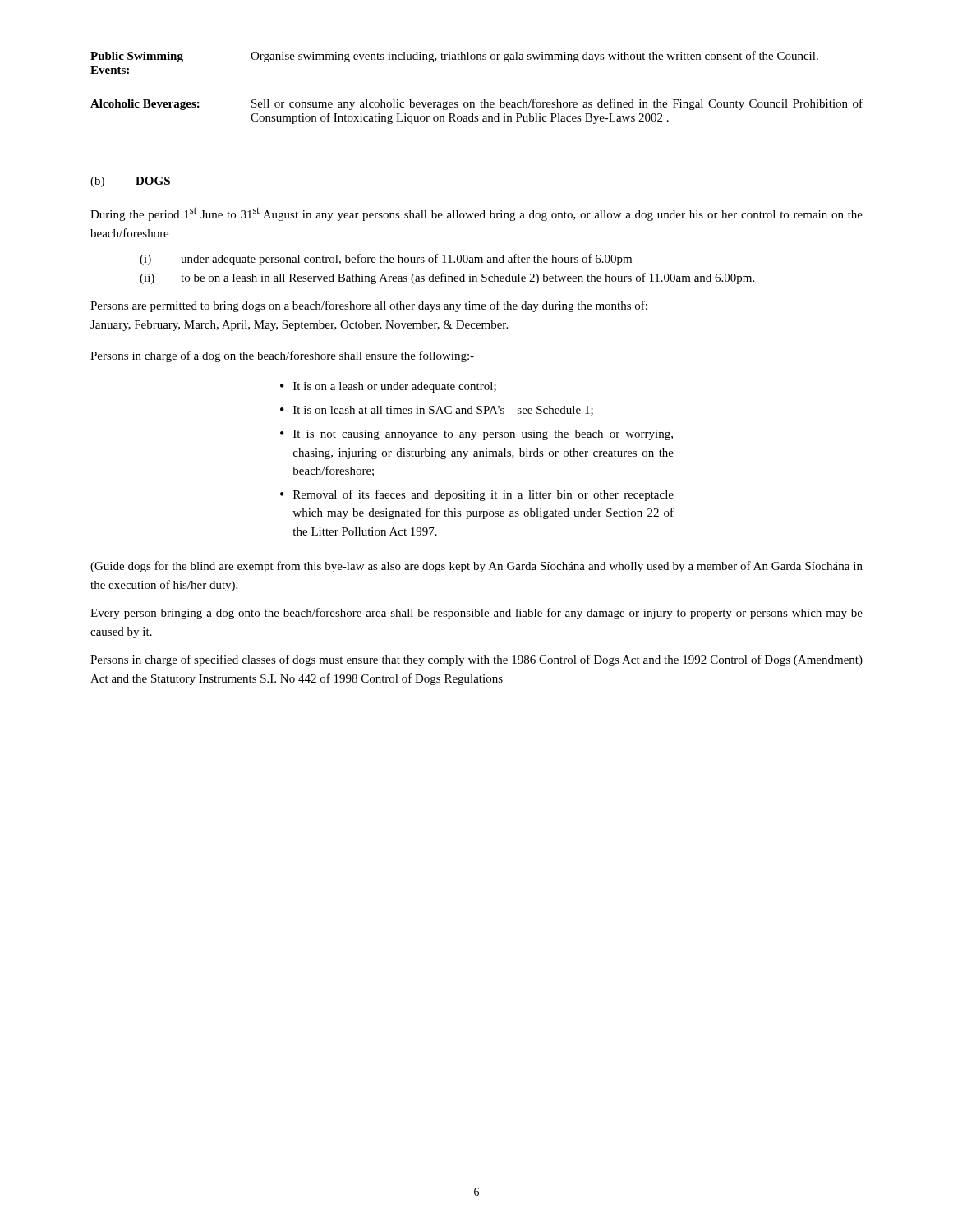953x1232 pixels.
Task: Locate the region starting "Persons in charge of specified classes of"
Action: [x=476, y=669]
